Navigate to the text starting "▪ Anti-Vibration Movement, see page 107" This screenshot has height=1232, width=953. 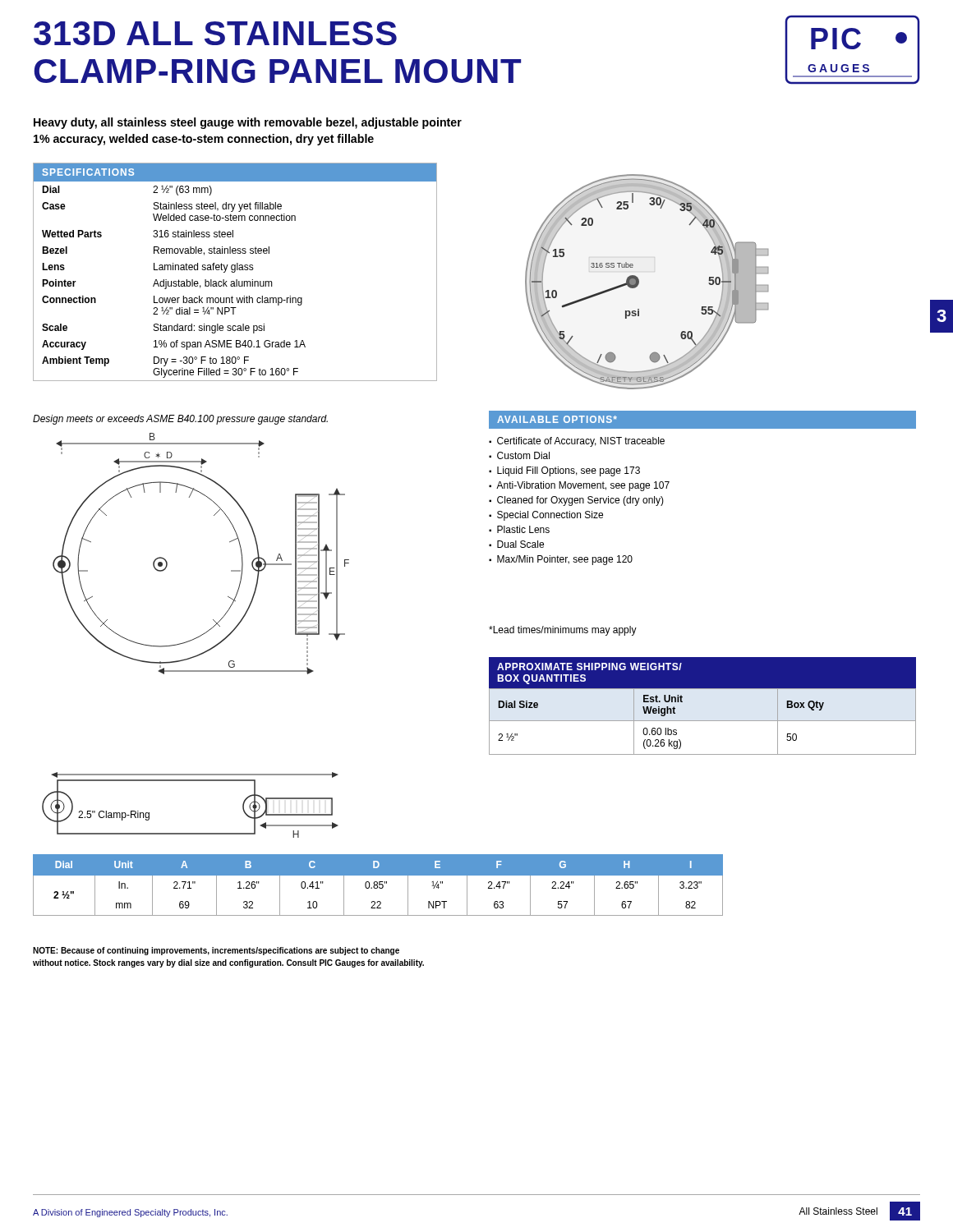pyautogui.click(x=579, y=485)
